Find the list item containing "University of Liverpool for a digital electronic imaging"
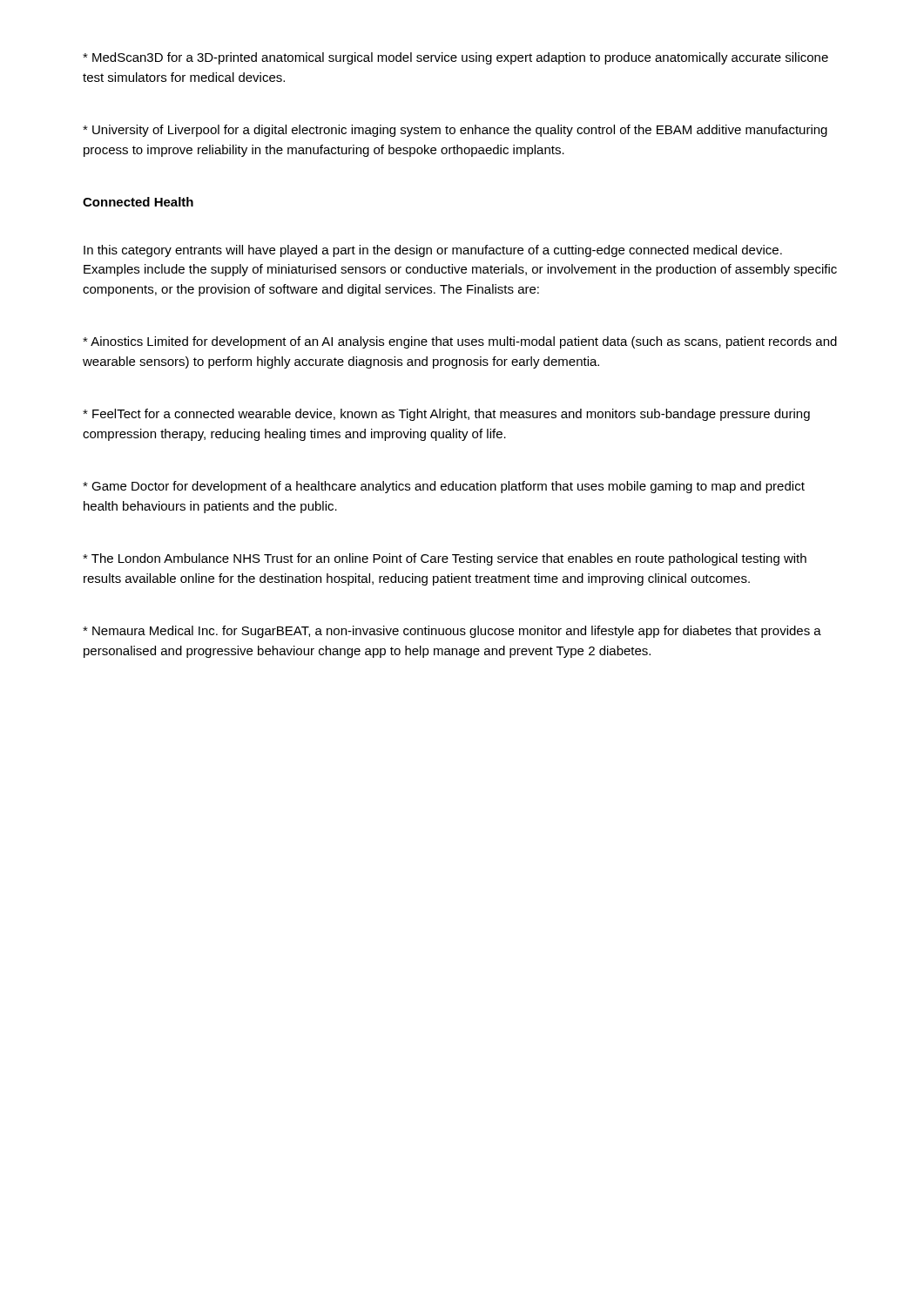 coord(455,139)
